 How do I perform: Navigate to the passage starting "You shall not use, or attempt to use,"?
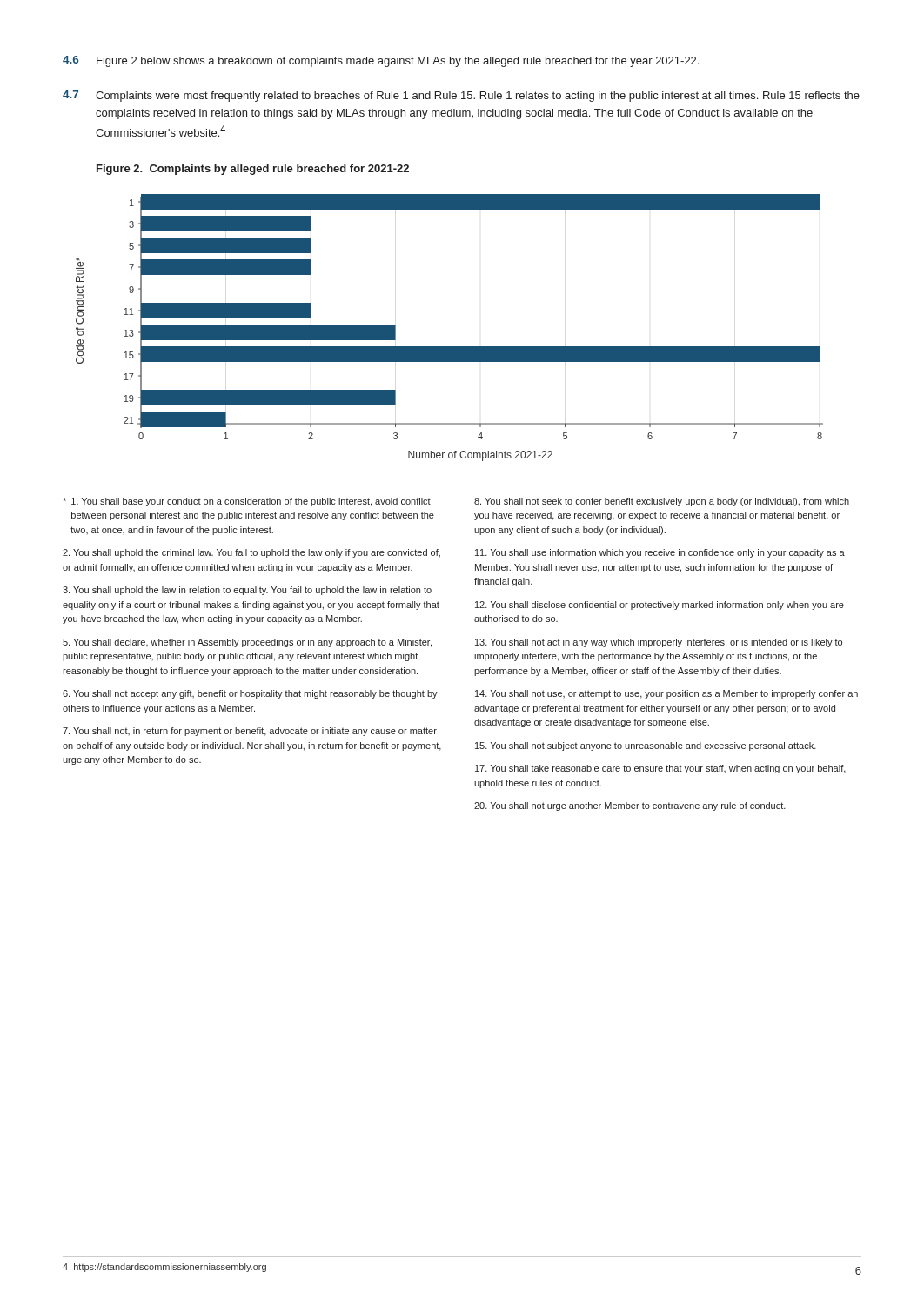pos(666,708)
